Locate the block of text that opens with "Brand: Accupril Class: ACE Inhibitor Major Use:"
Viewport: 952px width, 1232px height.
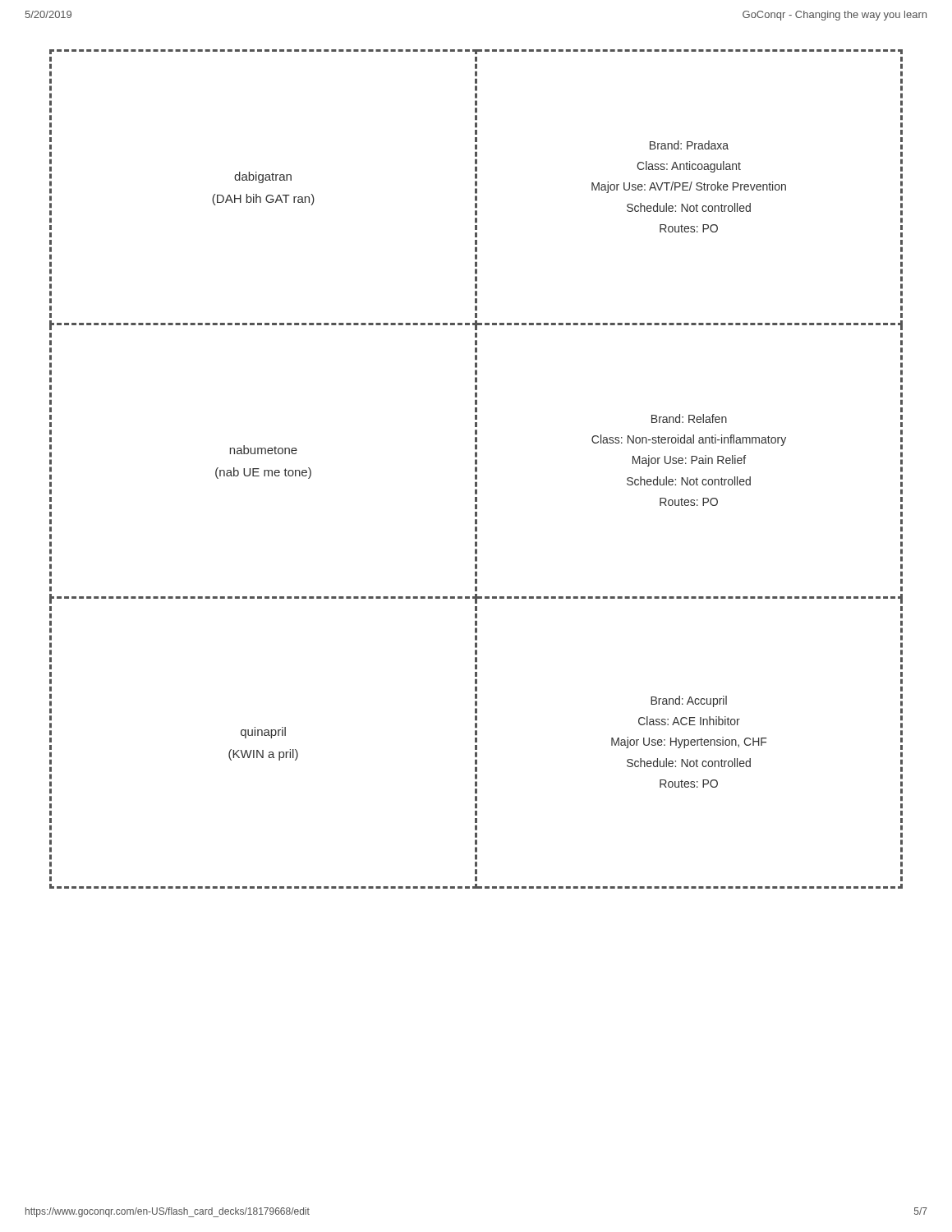click(689, 742)
